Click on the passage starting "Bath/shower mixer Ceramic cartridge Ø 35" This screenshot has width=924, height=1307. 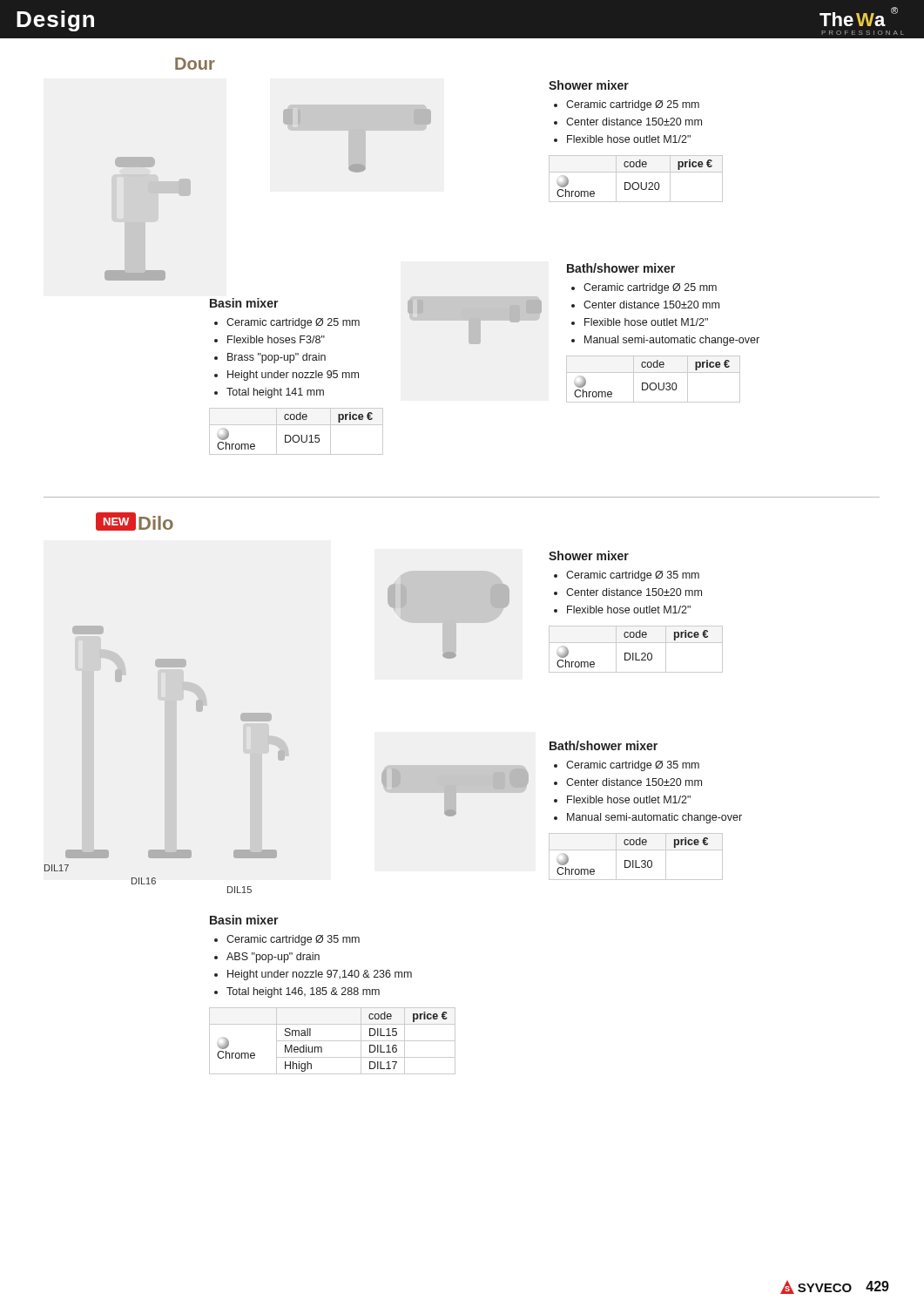tap(716, 809)
